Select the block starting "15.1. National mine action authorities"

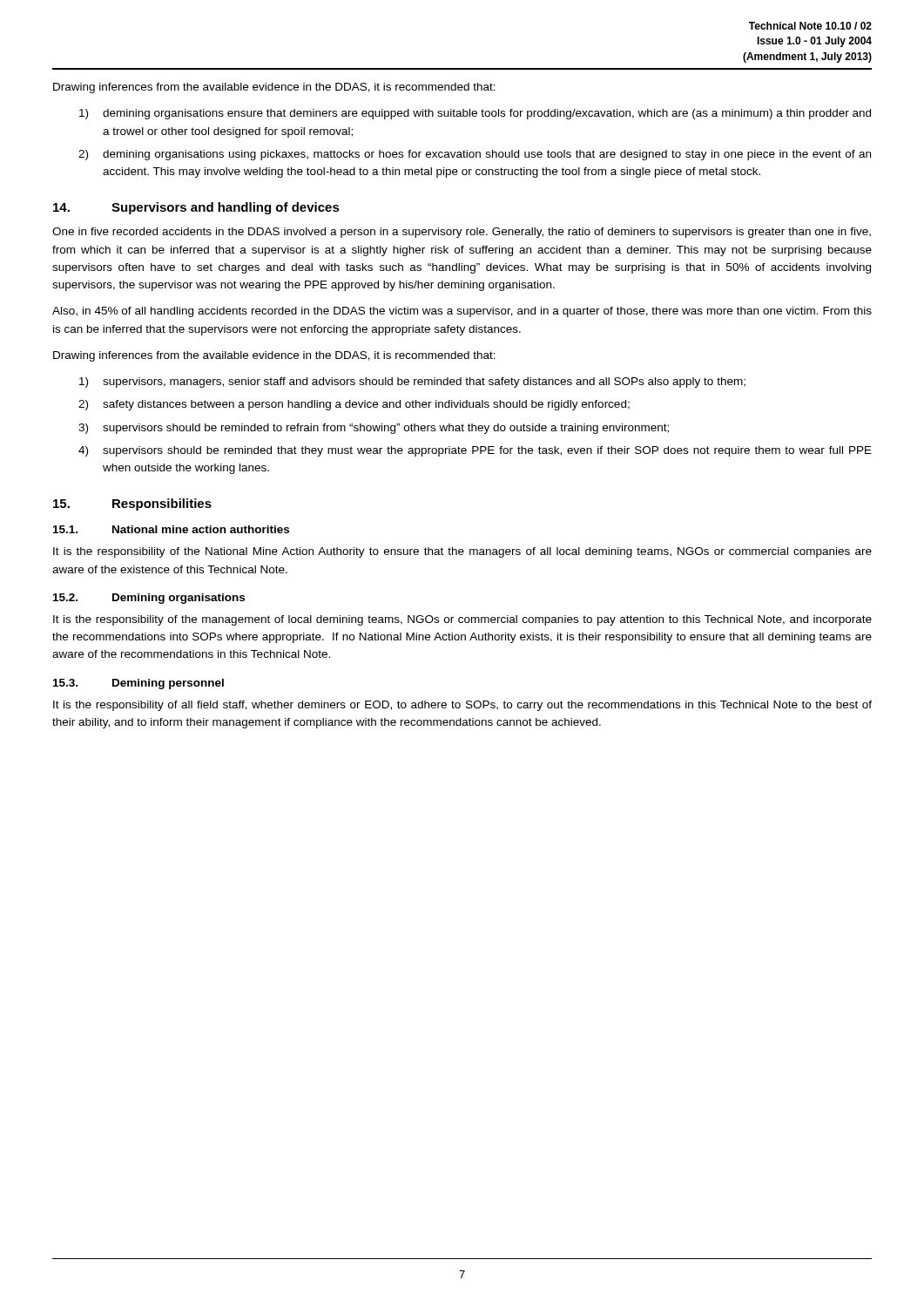click(171, 530)
